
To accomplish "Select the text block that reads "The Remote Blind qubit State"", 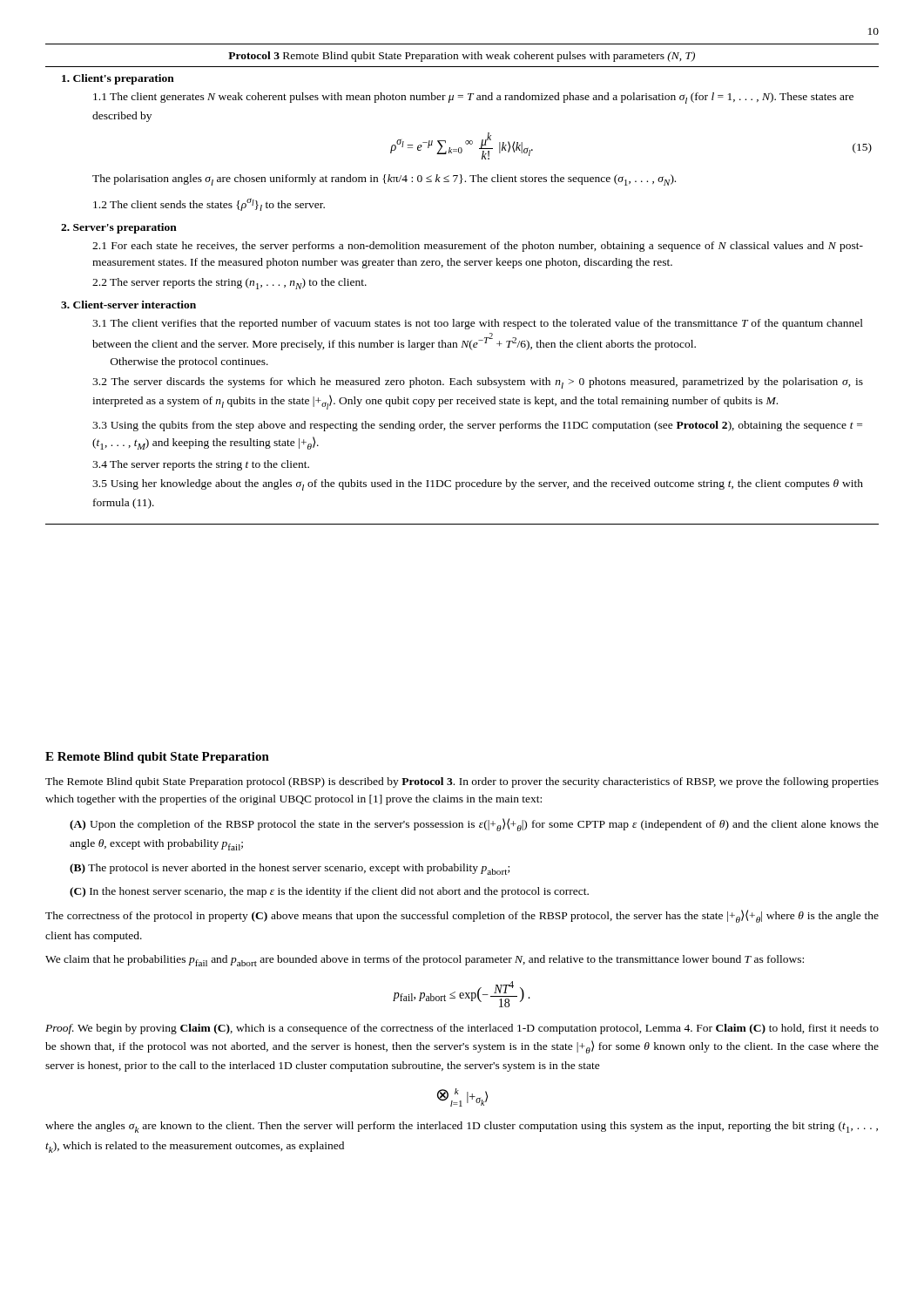I will 462,790.
